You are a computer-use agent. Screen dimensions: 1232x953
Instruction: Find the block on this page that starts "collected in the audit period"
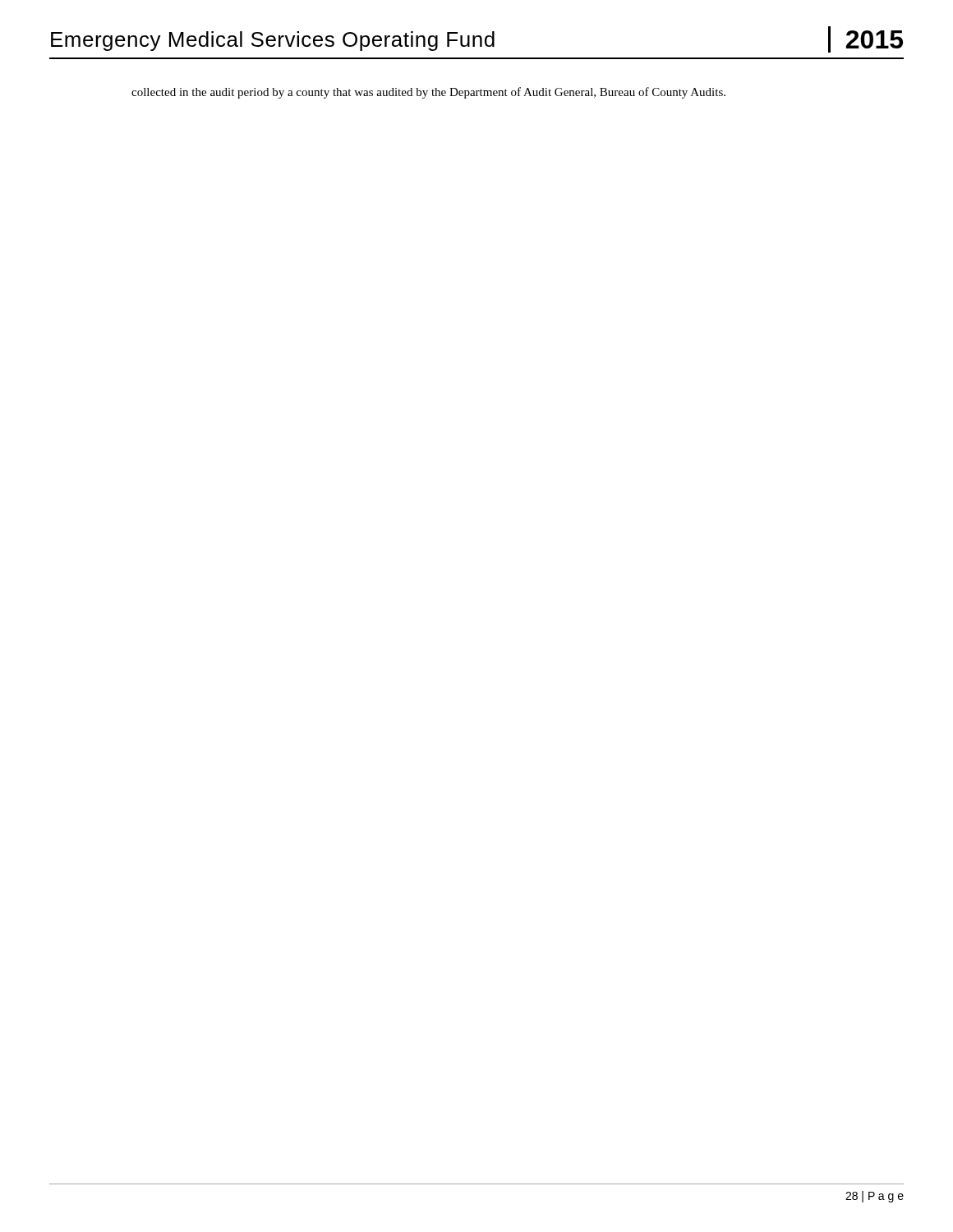coord(429,92)
